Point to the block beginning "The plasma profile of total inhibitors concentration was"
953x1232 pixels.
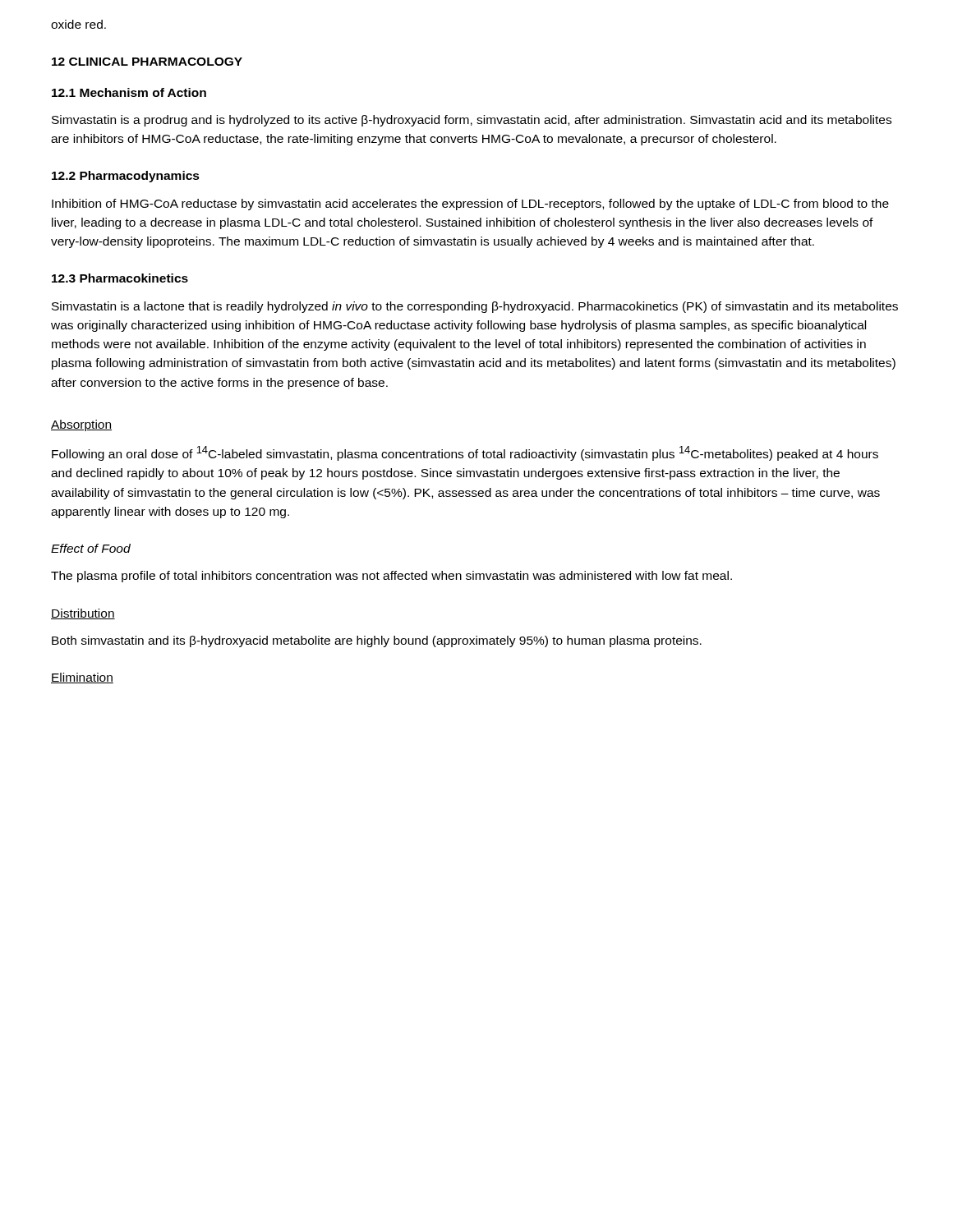476,576
